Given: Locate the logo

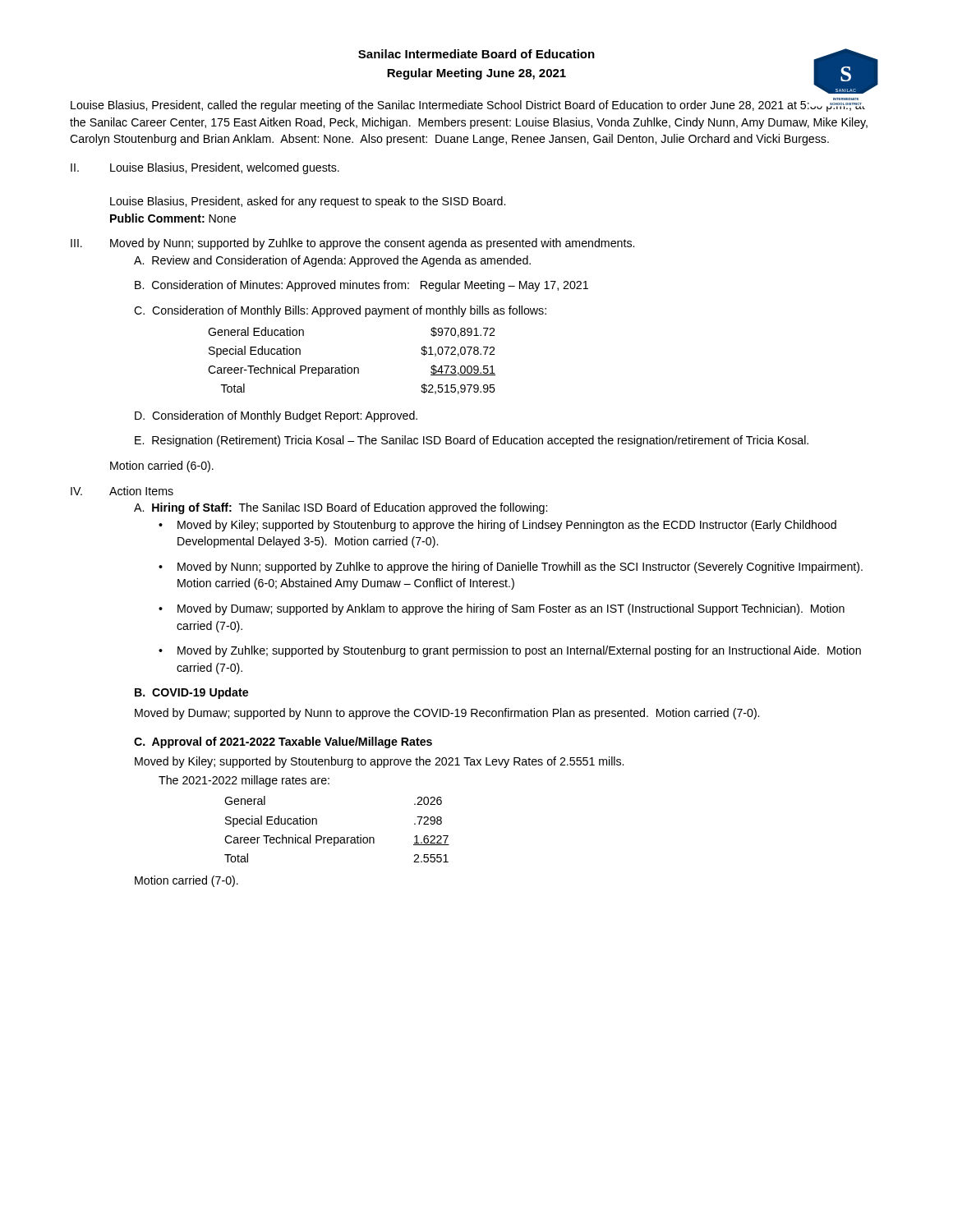Looking at the screenshot, I should 846,77.
